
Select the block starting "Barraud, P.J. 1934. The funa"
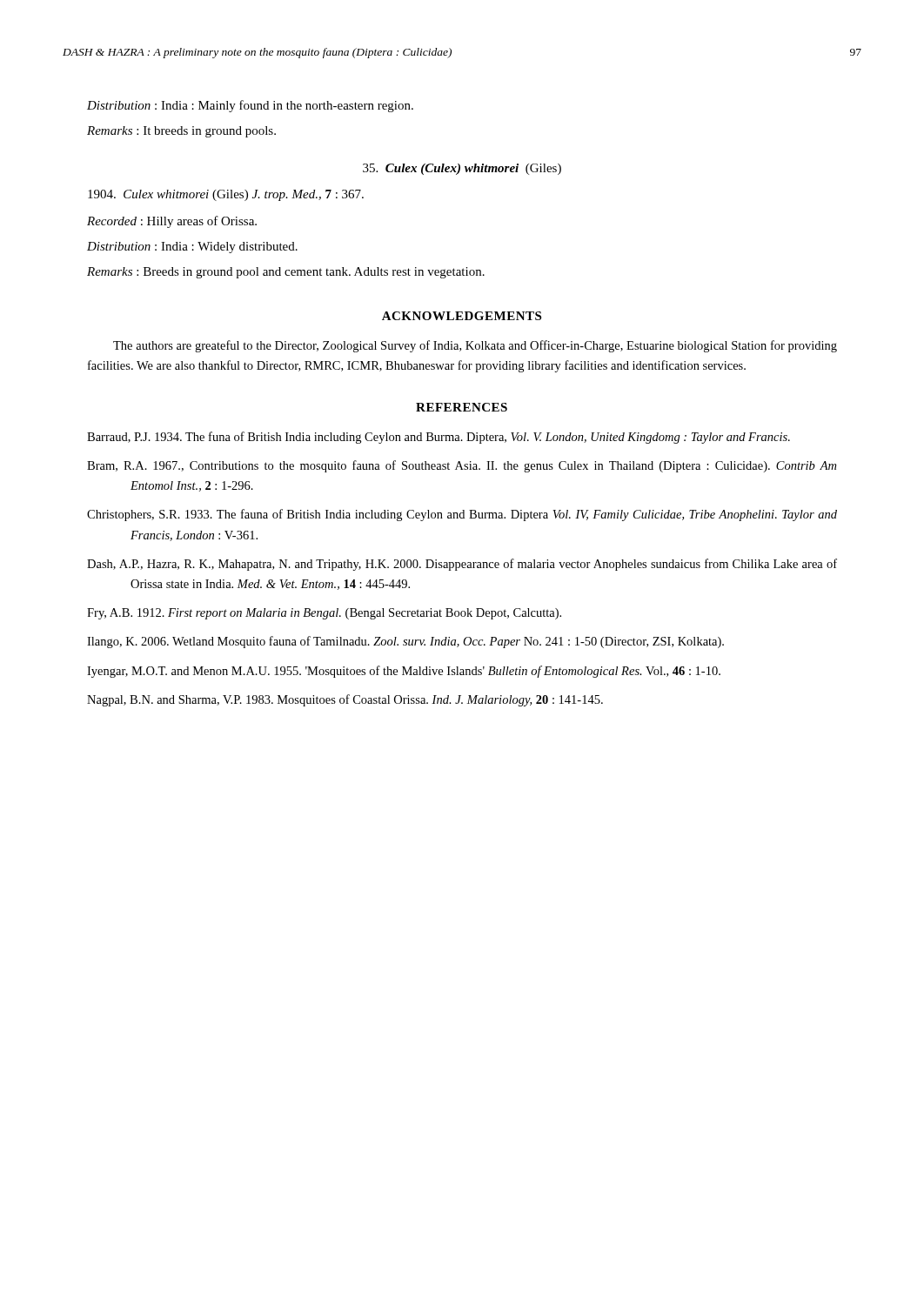click(x=439, y=437)
